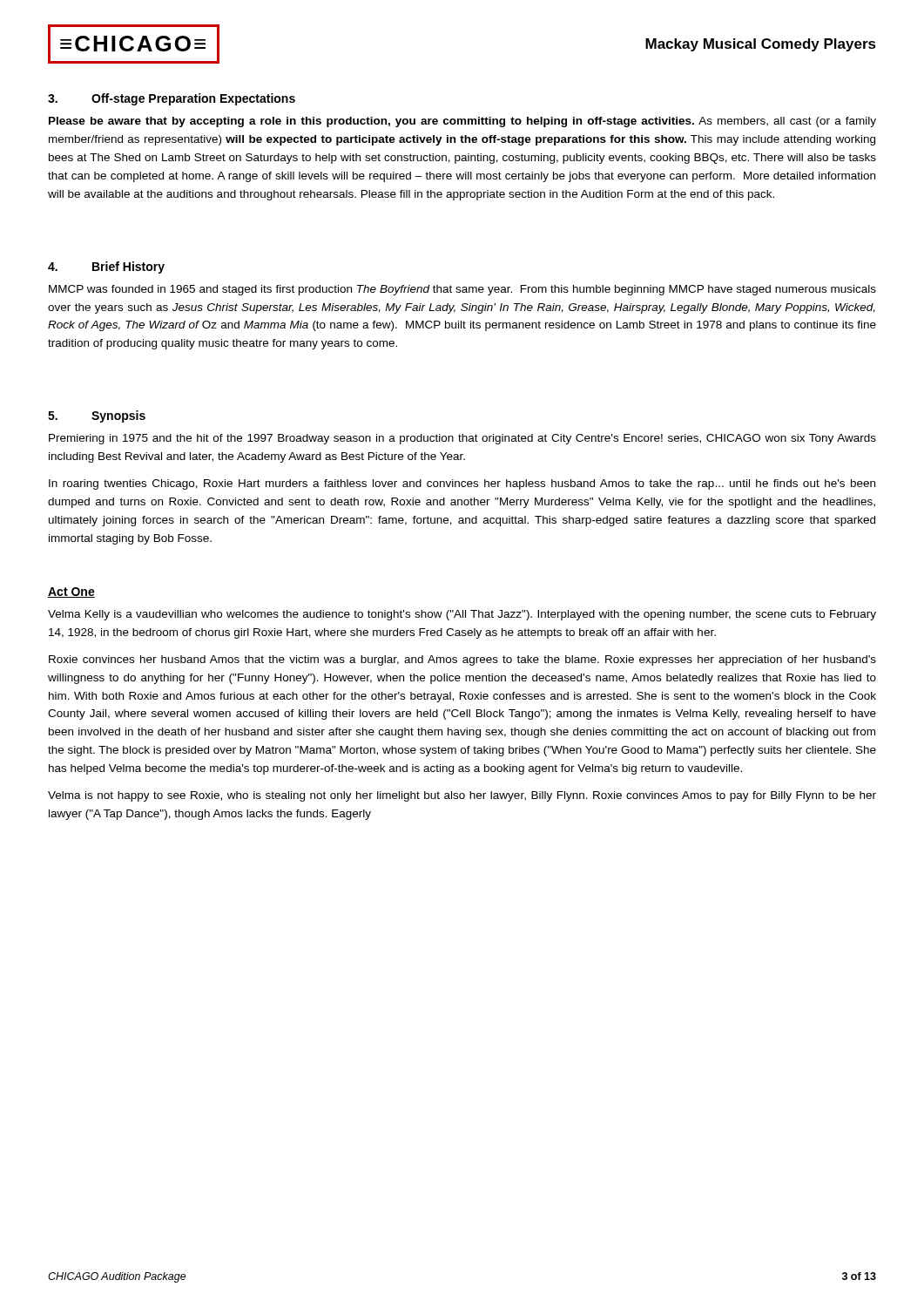Image resolution: width=924 pixels, height=1307 pixels.
Task: Click on the element starting "Premiering in 1975 and"
Action: pyautogui.click(x=462, y=447)
